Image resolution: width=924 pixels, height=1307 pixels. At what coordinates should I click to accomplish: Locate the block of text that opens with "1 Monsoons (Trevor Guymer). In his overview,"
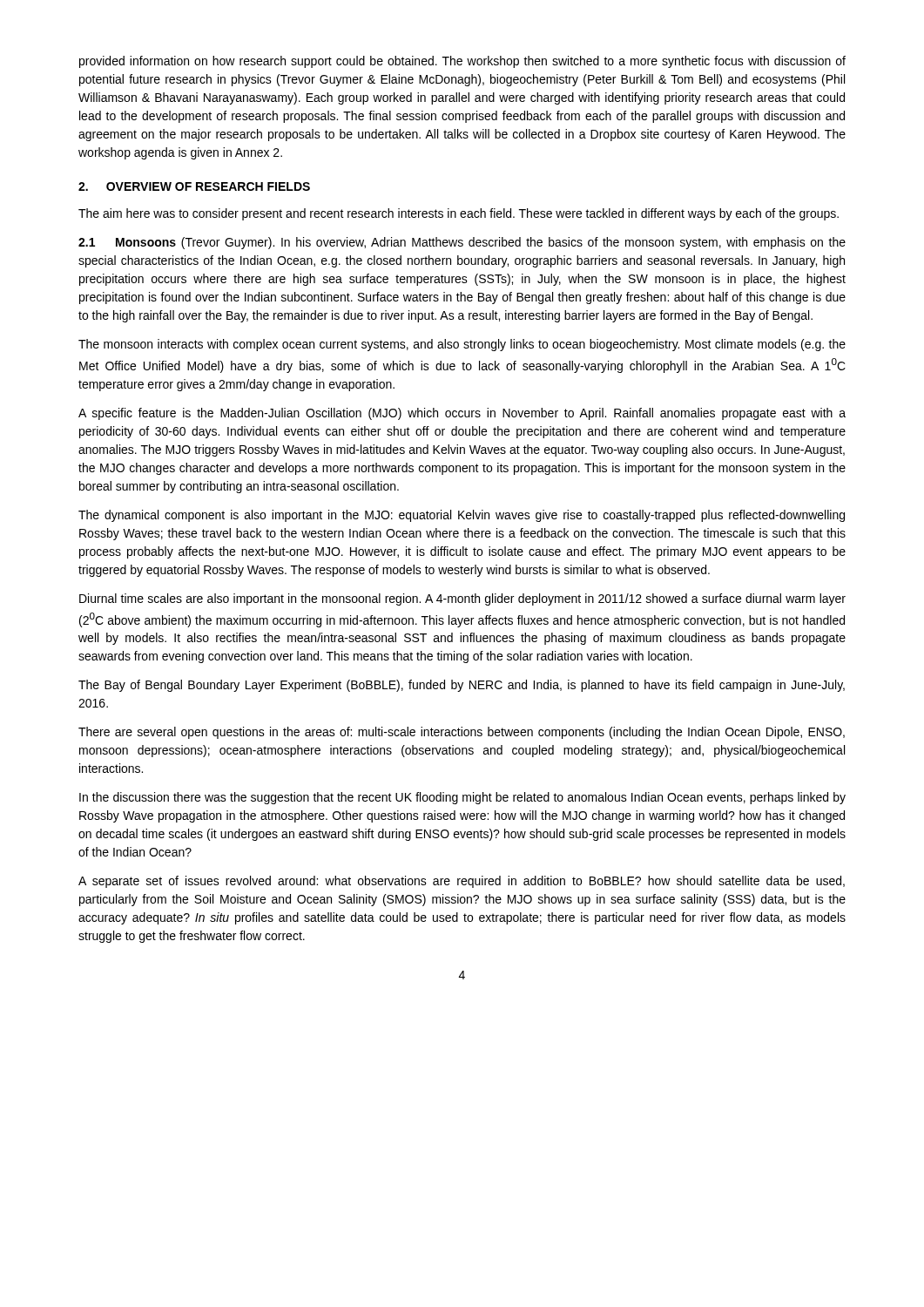462,279
